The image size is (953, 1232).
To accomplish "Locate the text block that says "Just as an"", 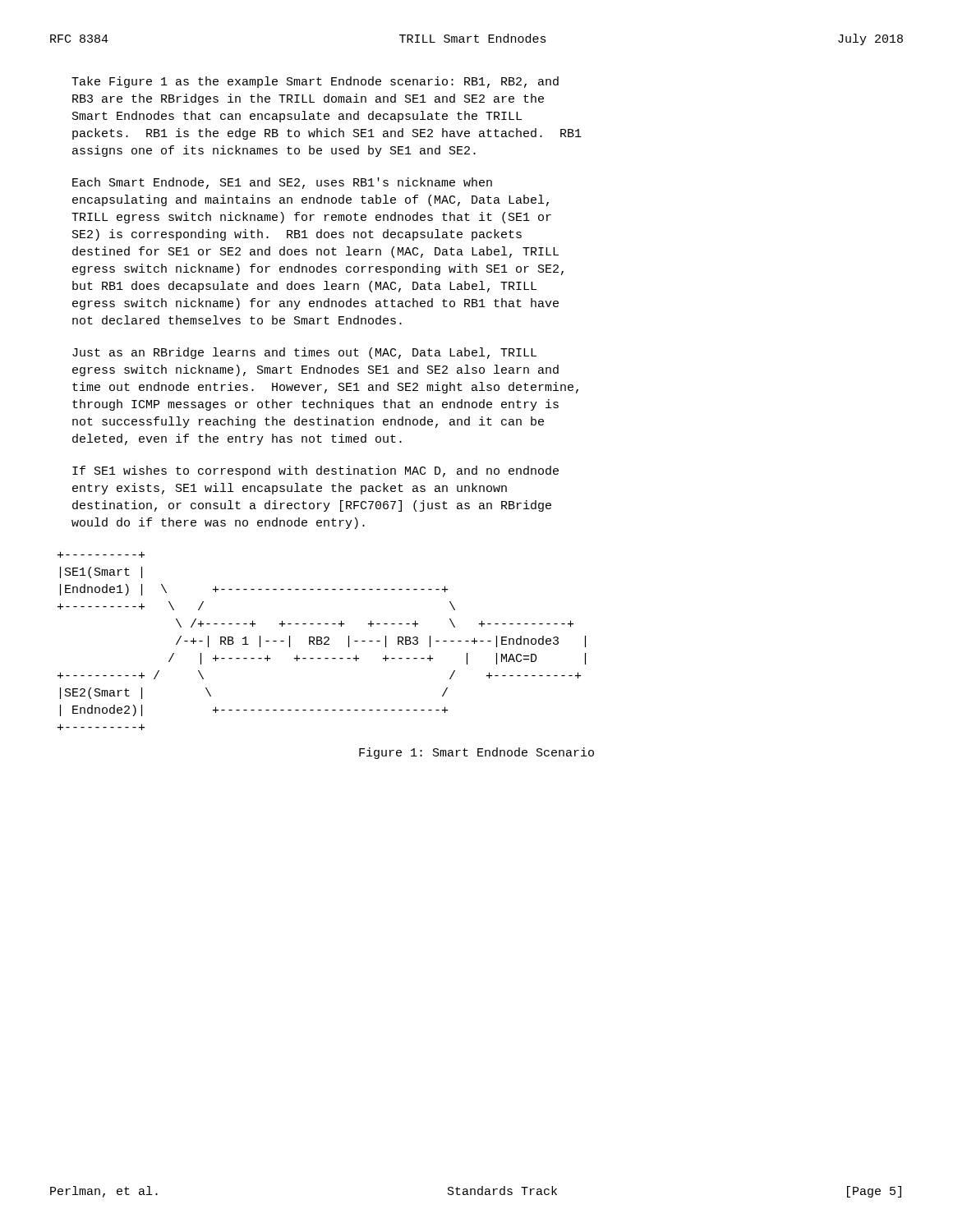I will (x=316, y=397).
